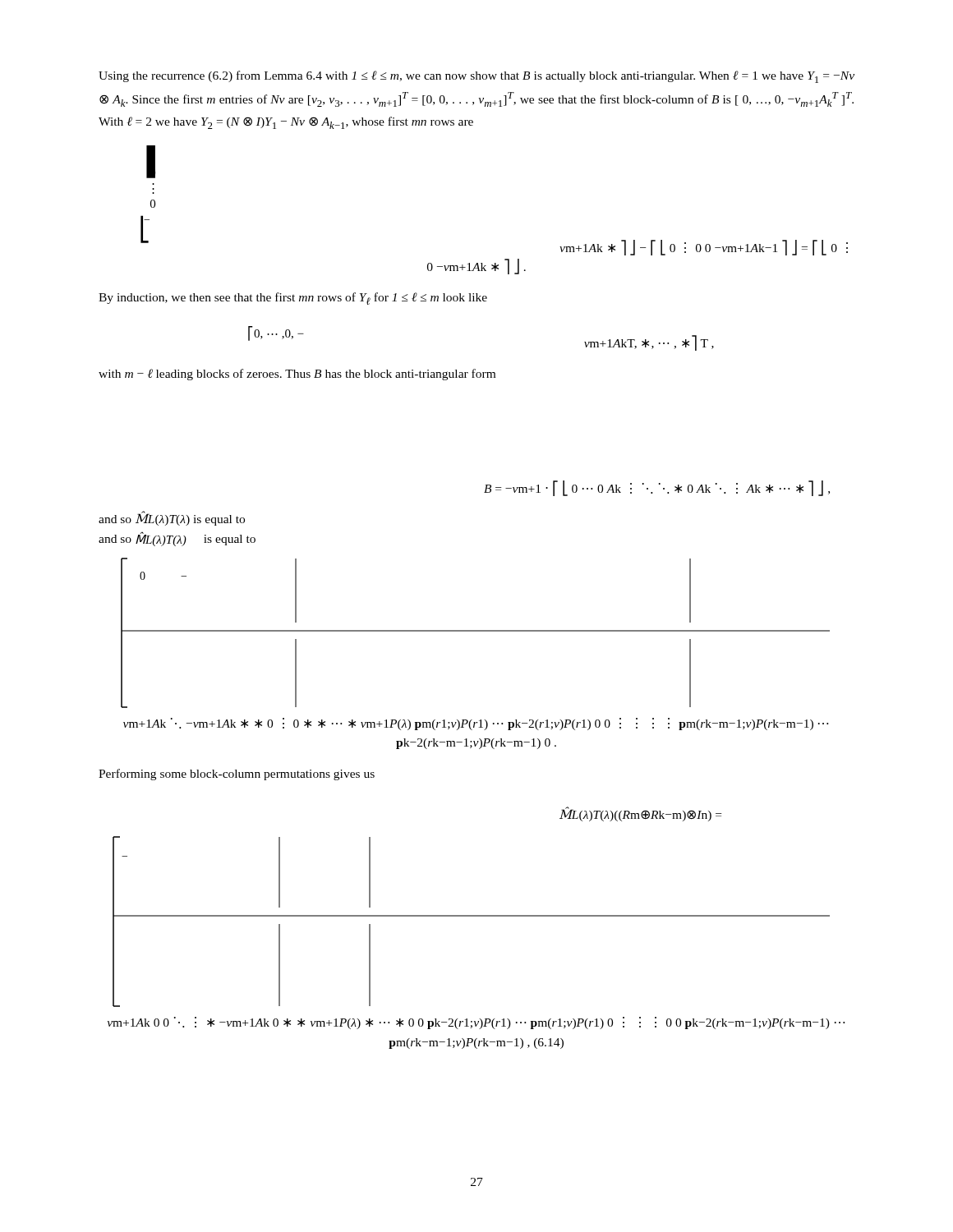Screen dimensions: 1232x953
Task: Find the formula on this page that starts "⎡ ⎣ 0 ⋮"
Action: (x=151, y=162)
